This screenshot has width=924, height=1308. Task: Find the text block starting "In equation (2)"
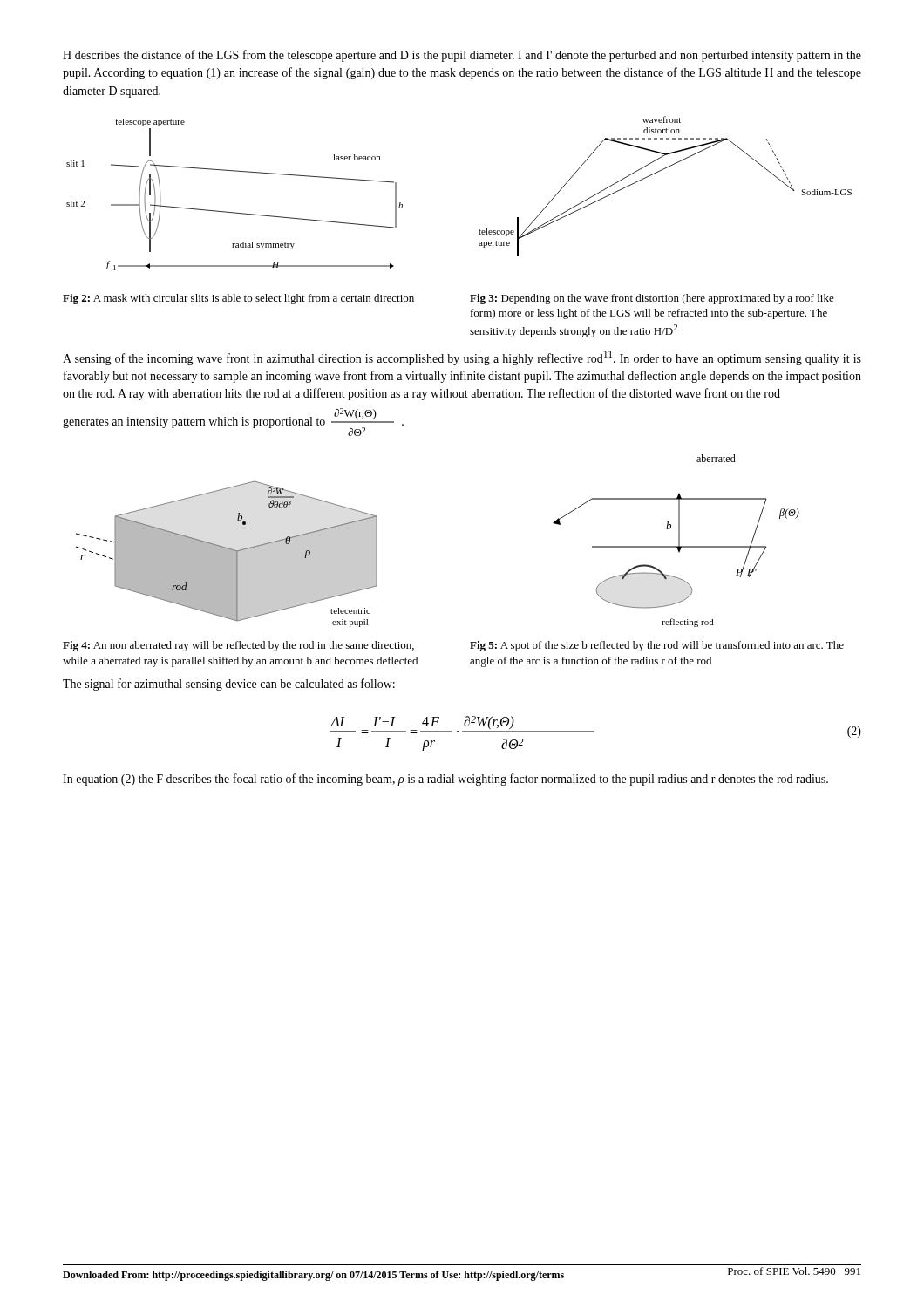point(446,779)
